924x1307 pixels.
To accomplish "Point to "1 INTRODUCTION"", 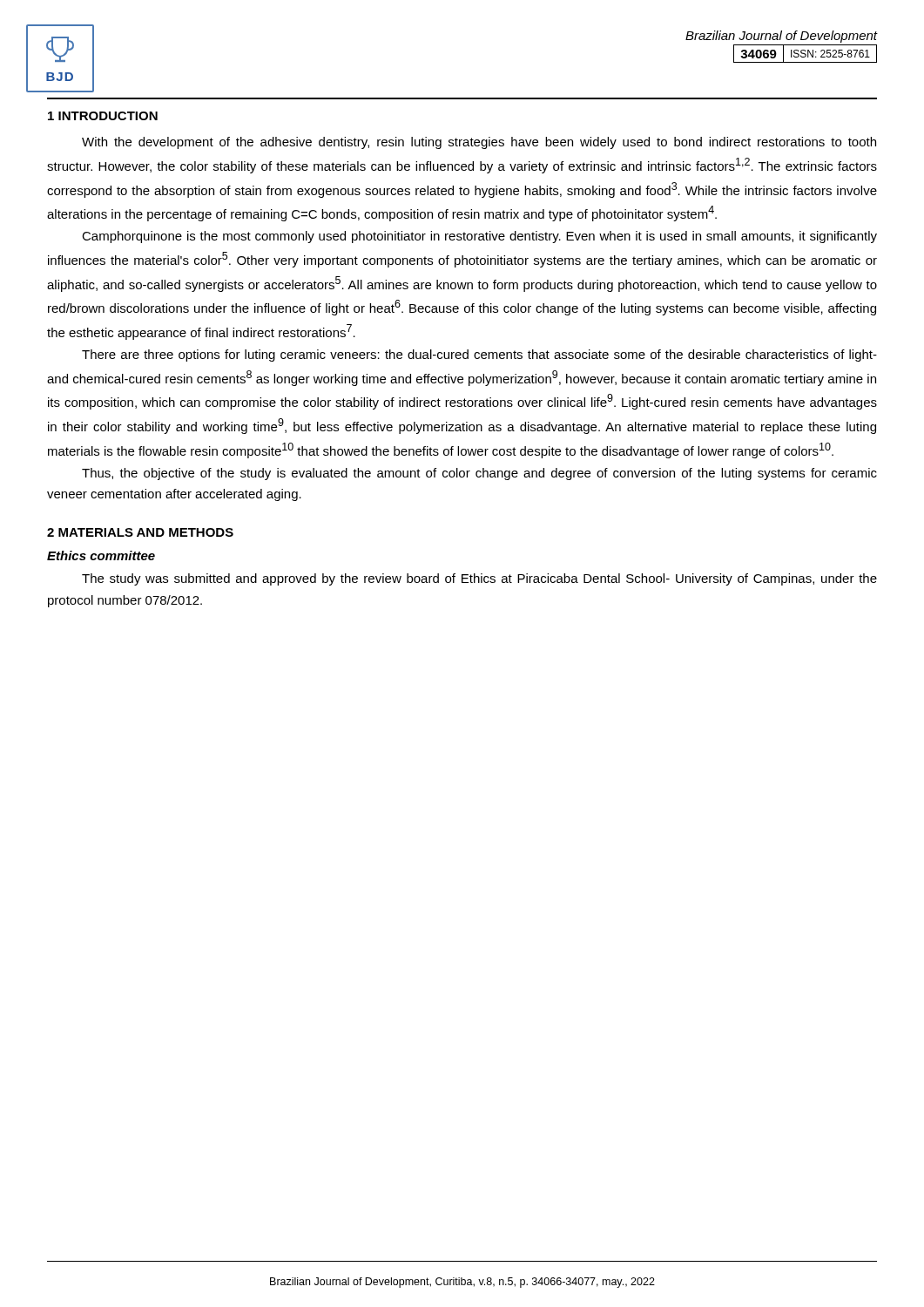I will (x=103, y=116).
